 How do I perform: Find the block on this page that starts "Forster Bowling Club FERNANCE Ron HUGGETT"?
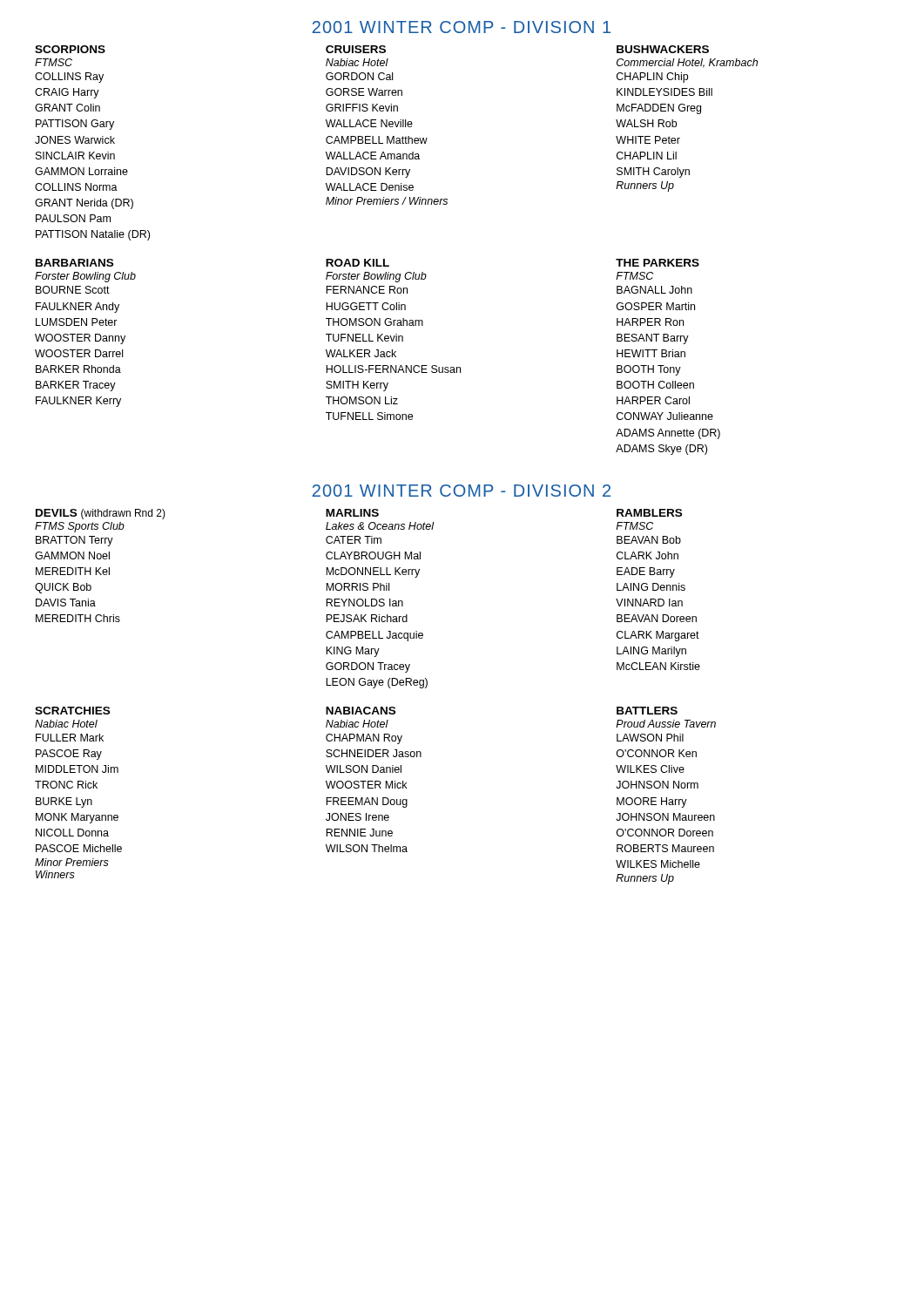[376, 277]
